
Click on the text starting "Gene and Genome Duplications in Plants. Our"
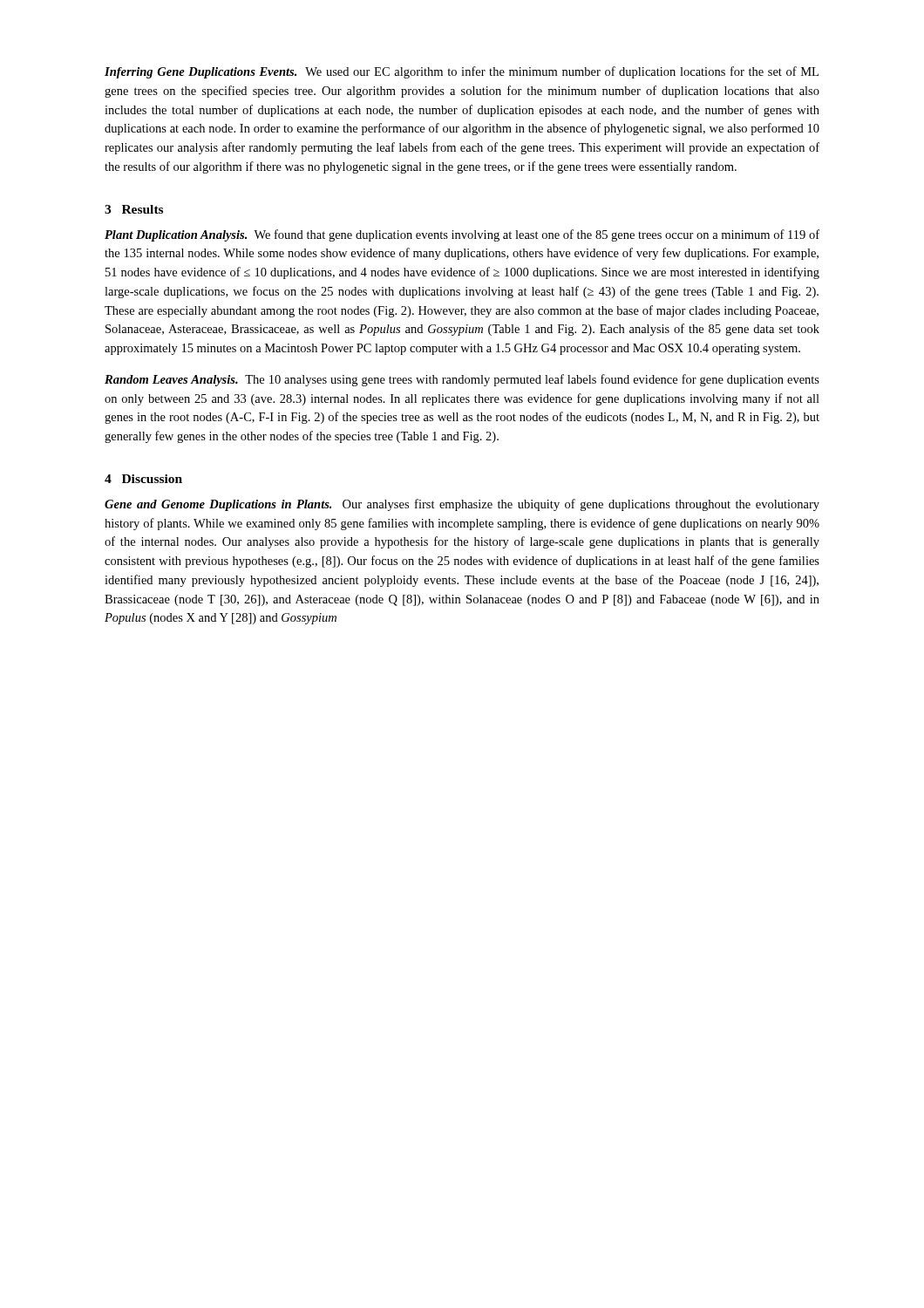462,561
